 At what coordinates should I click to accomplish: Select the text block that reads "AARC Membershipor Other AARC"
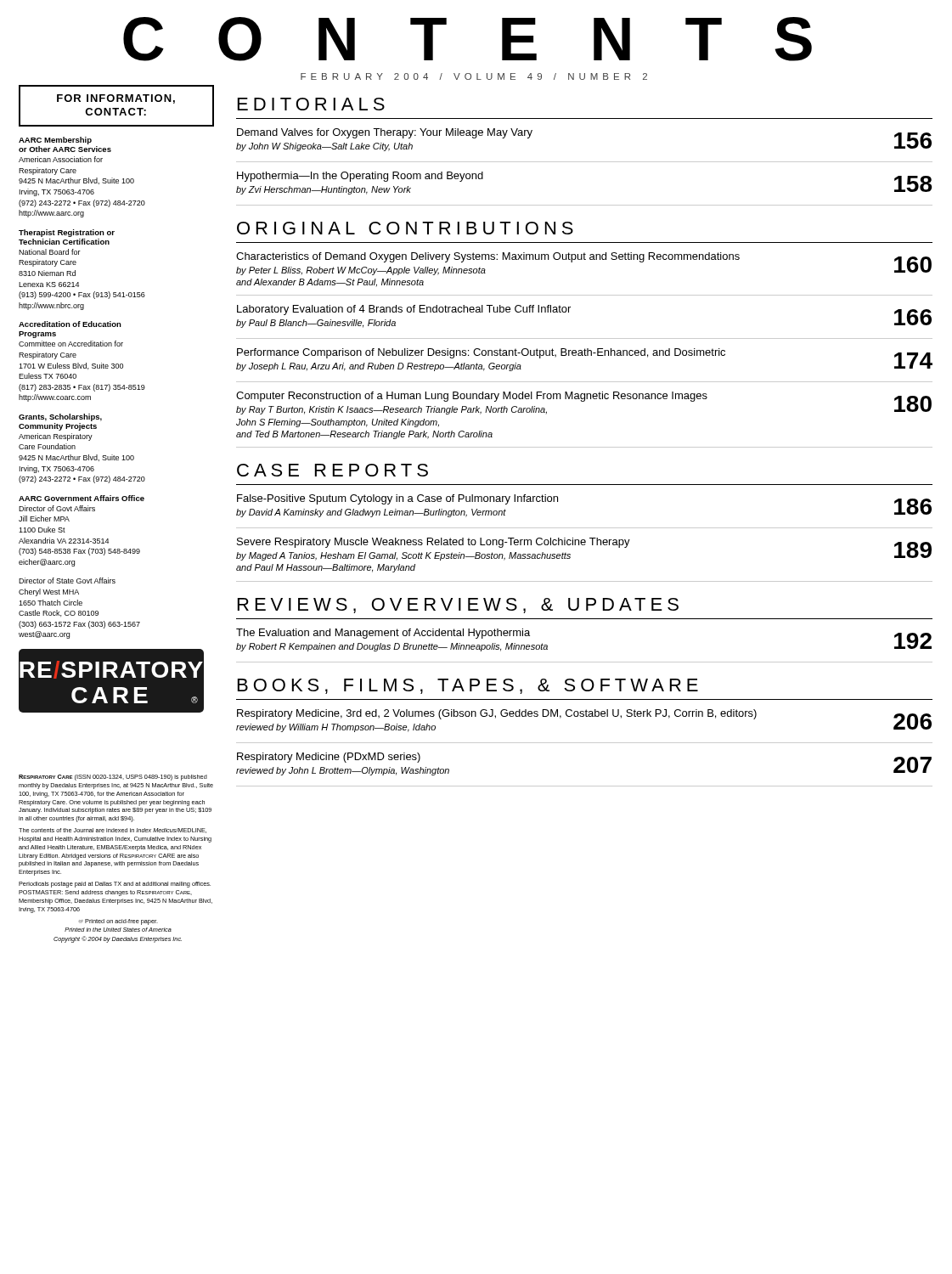coord(116,177)
